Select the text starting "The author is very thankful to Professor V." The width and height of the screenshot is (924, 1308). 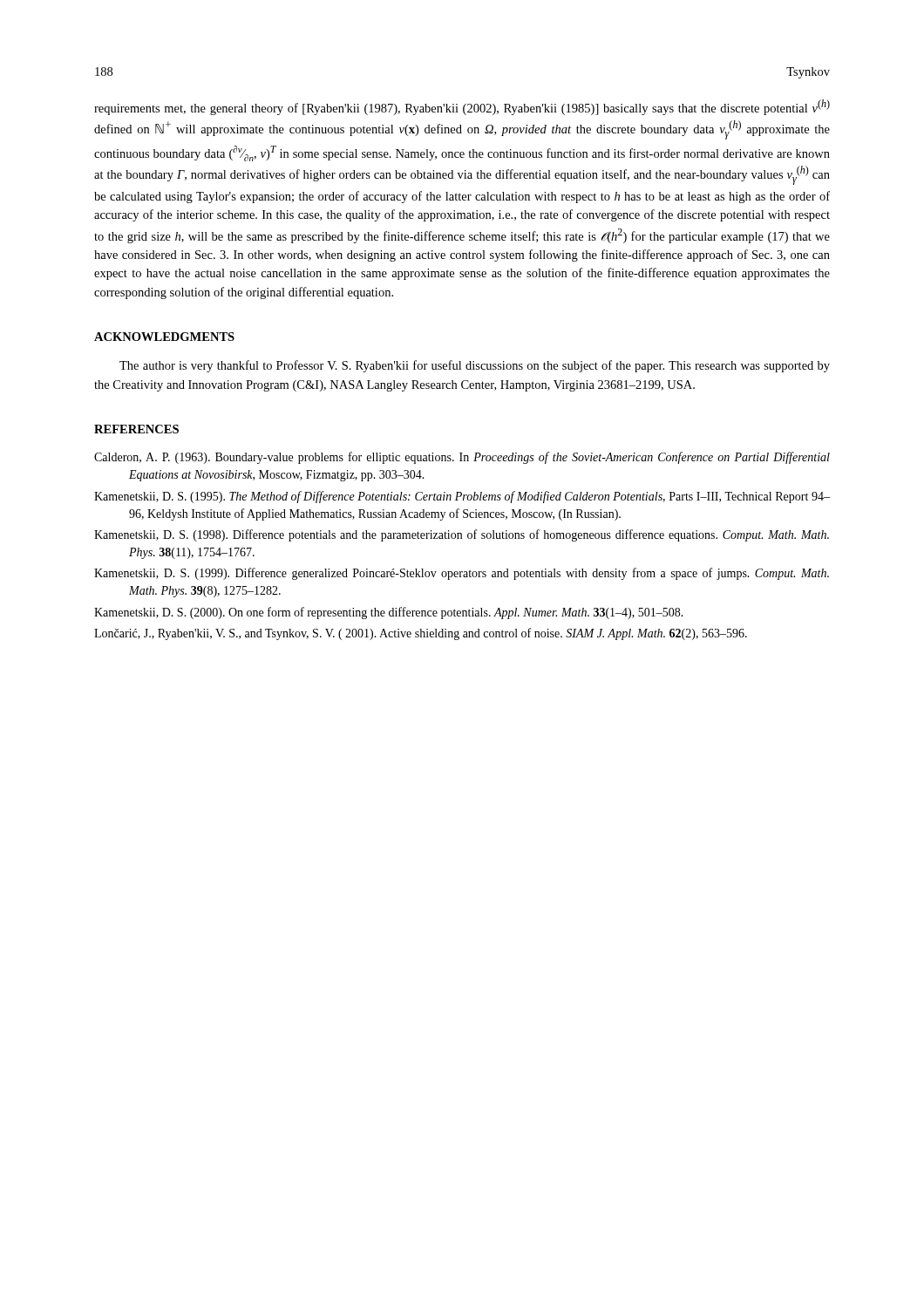pyautogui.click(x=462, y=375)
